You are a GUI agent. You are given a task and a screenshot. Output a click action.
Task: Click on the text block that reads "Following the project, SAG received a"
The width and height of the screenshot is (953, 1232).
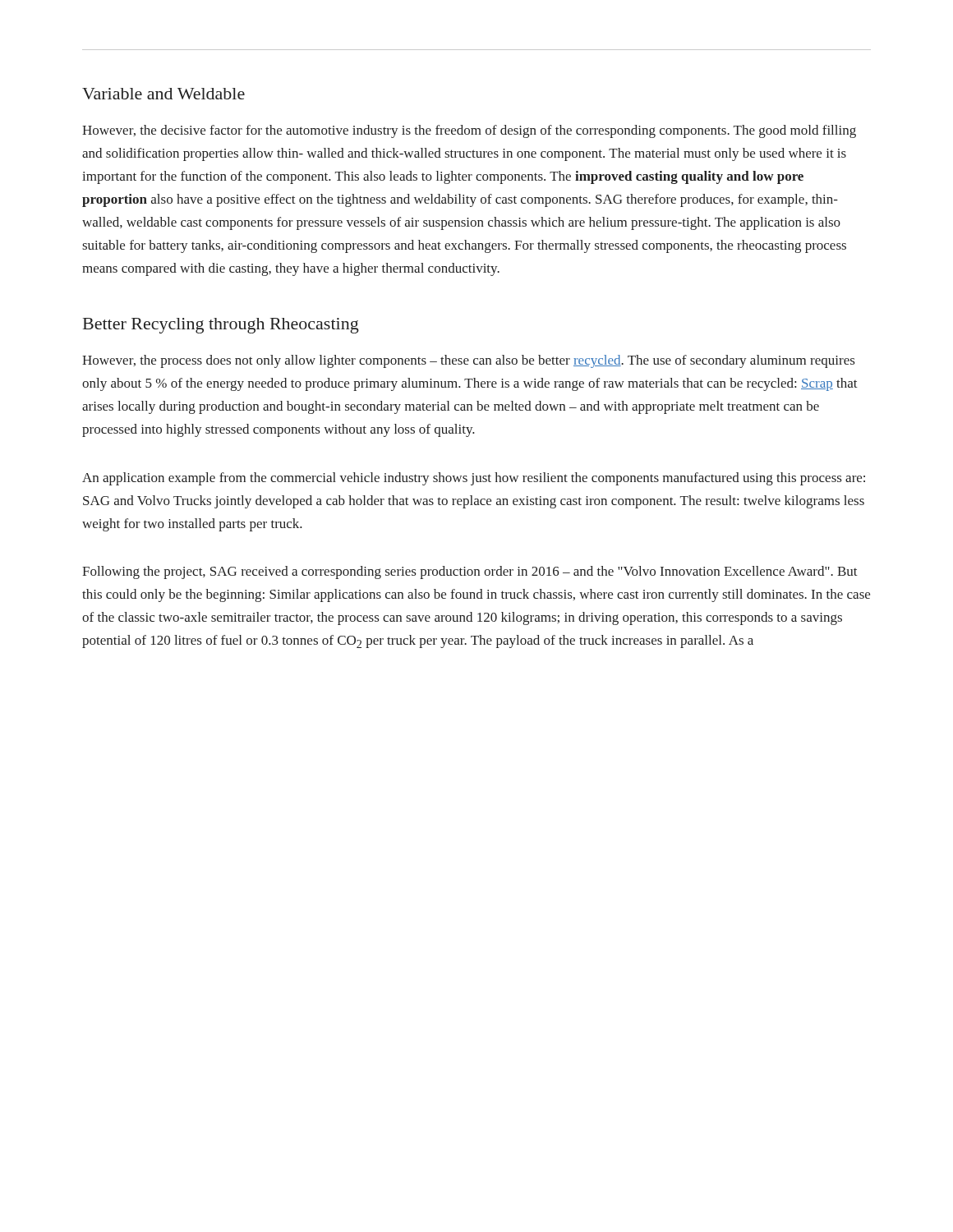tap(476, 607)
